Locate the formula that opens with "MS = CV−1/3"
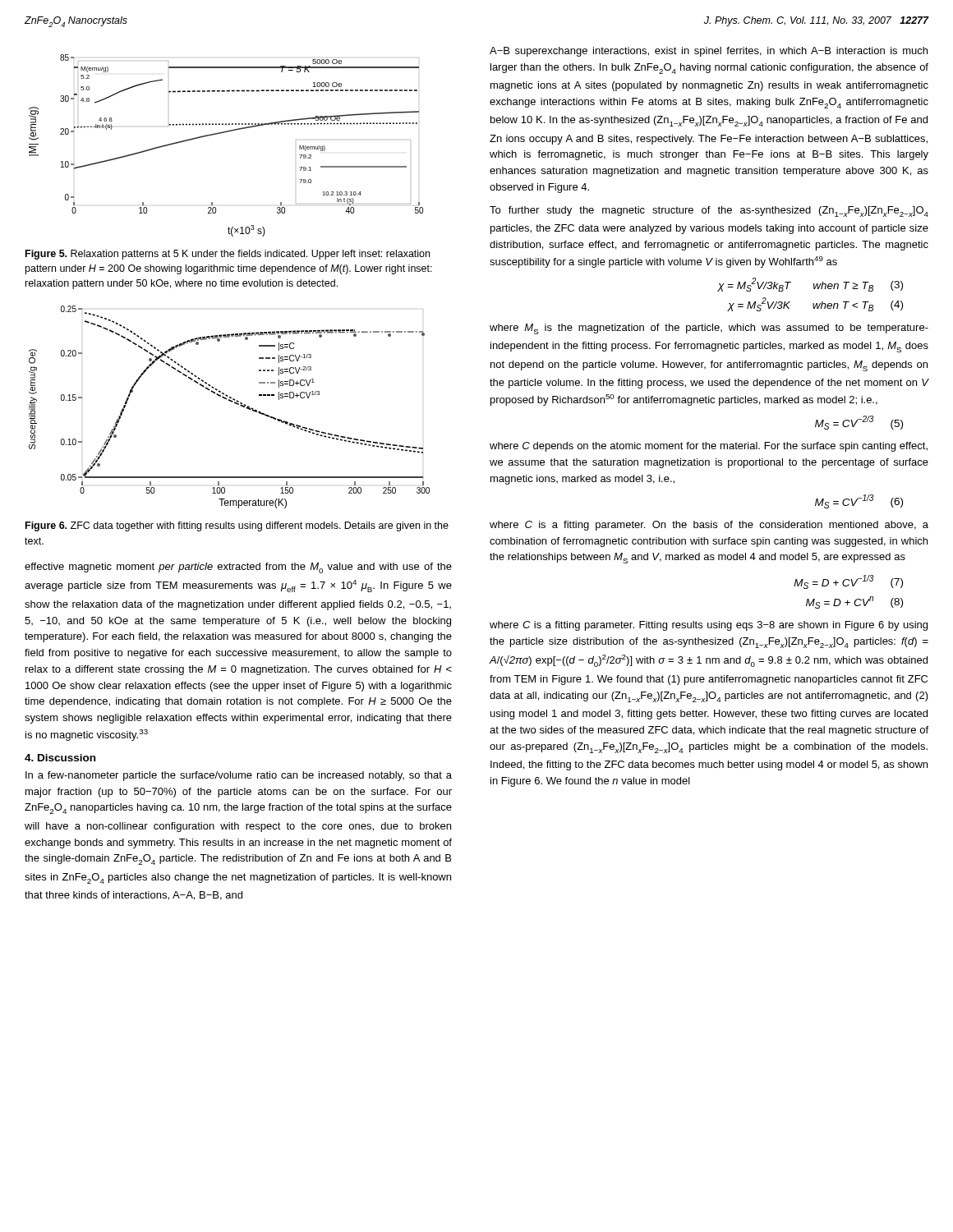The height and width of the screenshot is (1232, 953). [859, 502]
